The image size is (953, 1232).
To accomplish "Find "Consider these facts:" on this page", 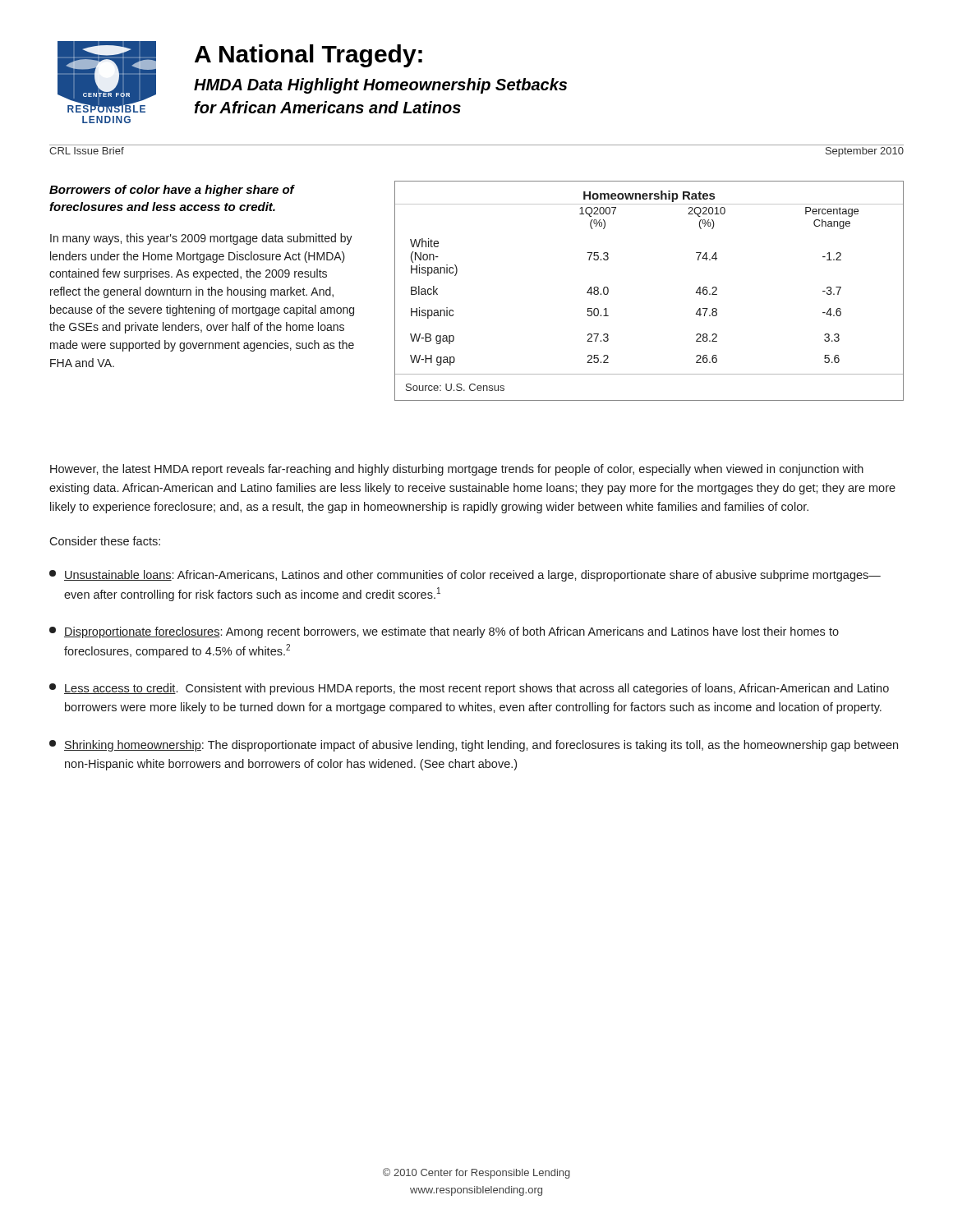I will [105, 541].
